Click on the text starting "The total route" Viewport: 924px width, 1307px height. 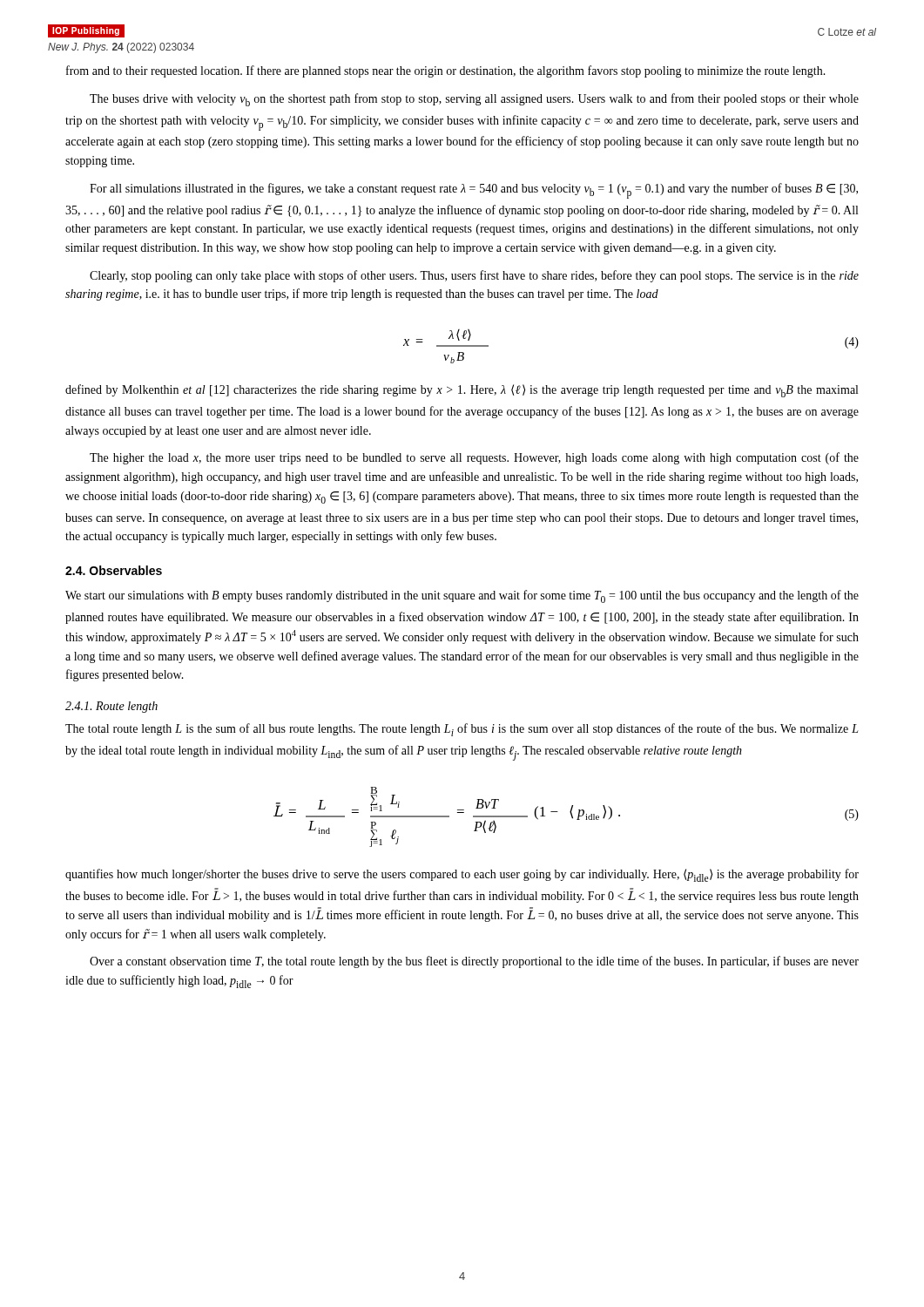click(x=462, y=741)
